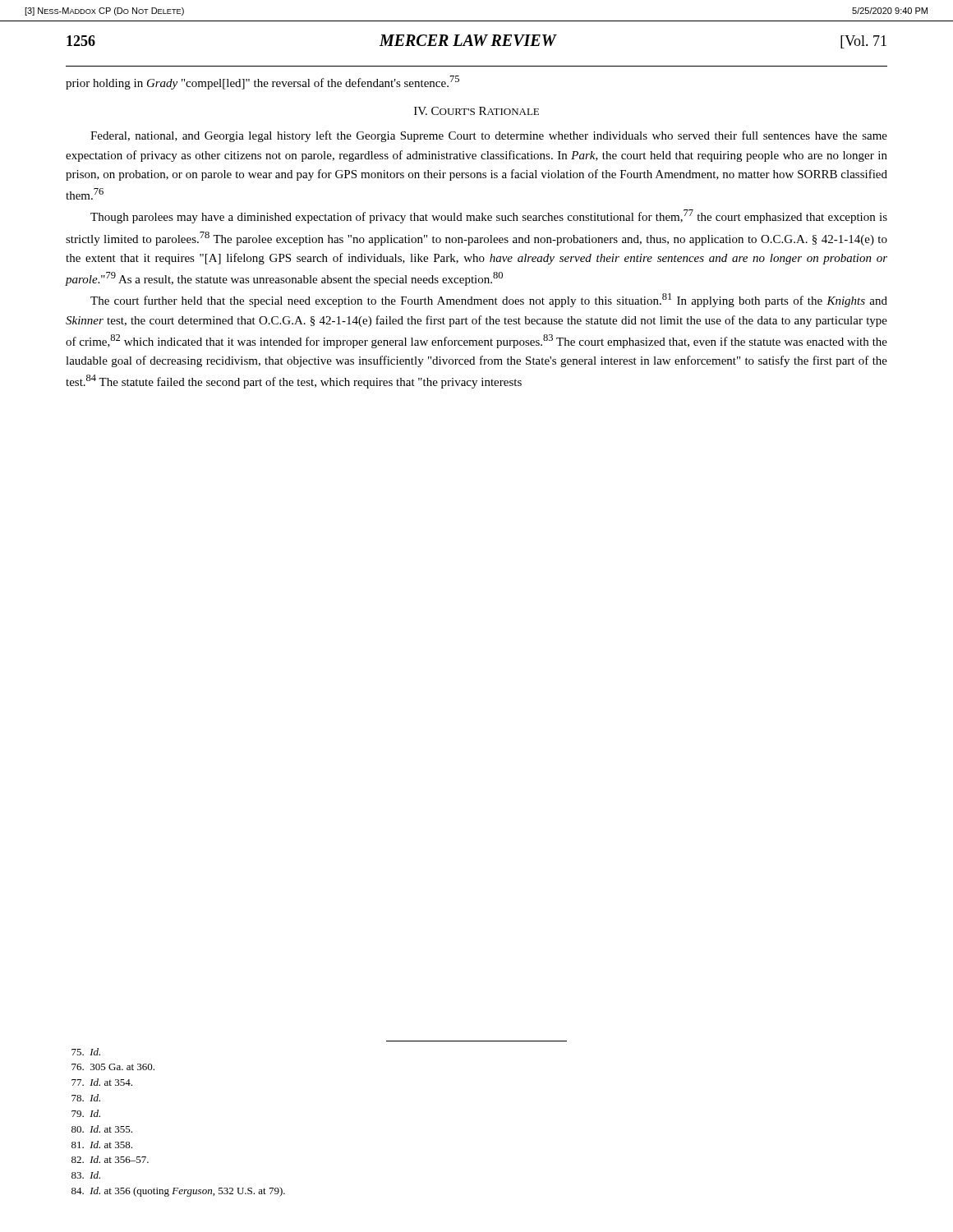Select the text block containing "The court further held that the special need"
This screenshot has width=953, height=1232.
click(x=476, y=341)
